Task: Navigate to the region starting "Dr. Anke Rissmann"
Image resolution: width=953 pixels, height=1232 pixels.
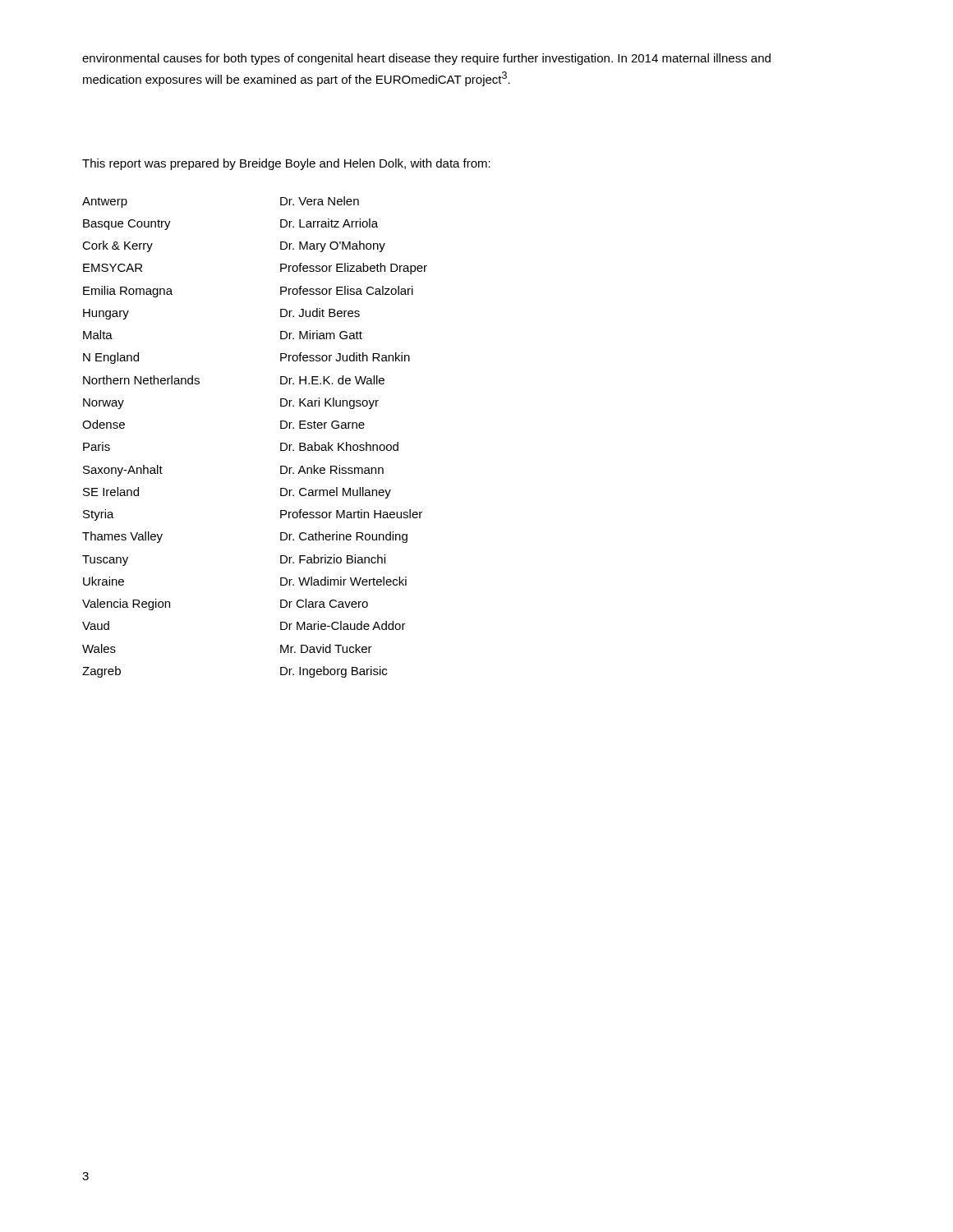Action: tap(332, 469)
